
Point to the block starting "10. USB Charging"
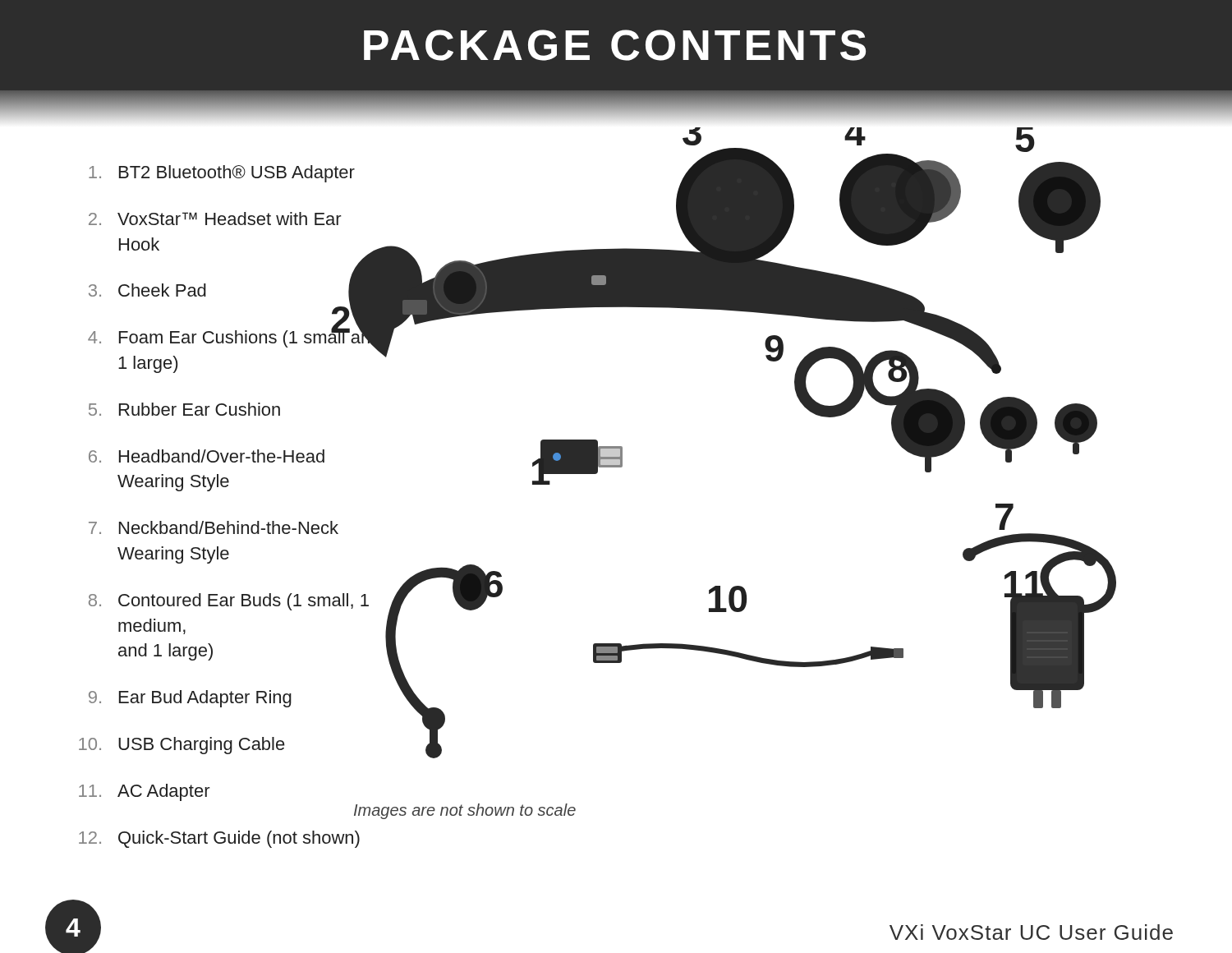coord(171,745)
